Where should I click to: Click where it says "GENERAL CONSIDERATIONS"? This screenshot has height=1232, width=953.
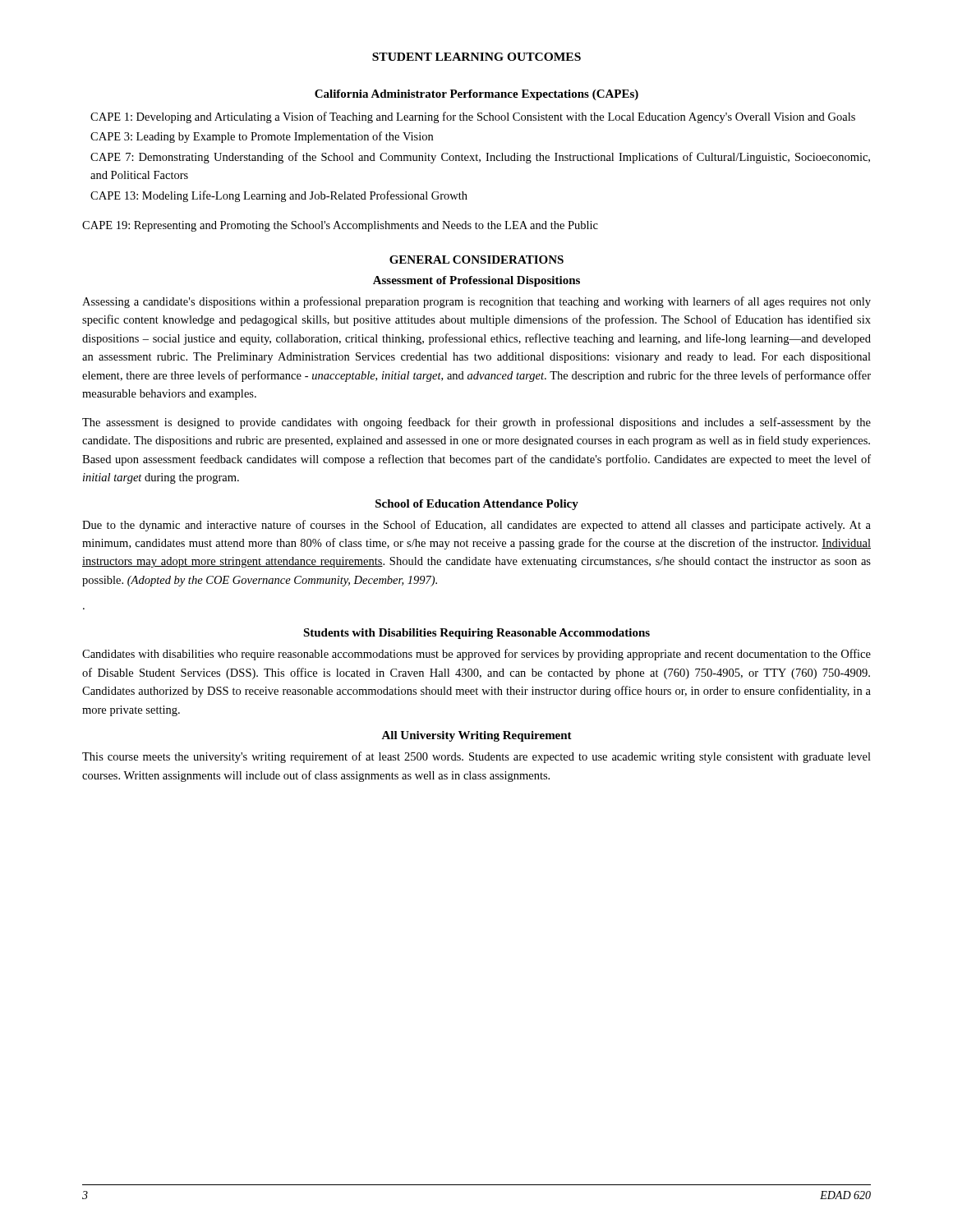coord(476,259)
